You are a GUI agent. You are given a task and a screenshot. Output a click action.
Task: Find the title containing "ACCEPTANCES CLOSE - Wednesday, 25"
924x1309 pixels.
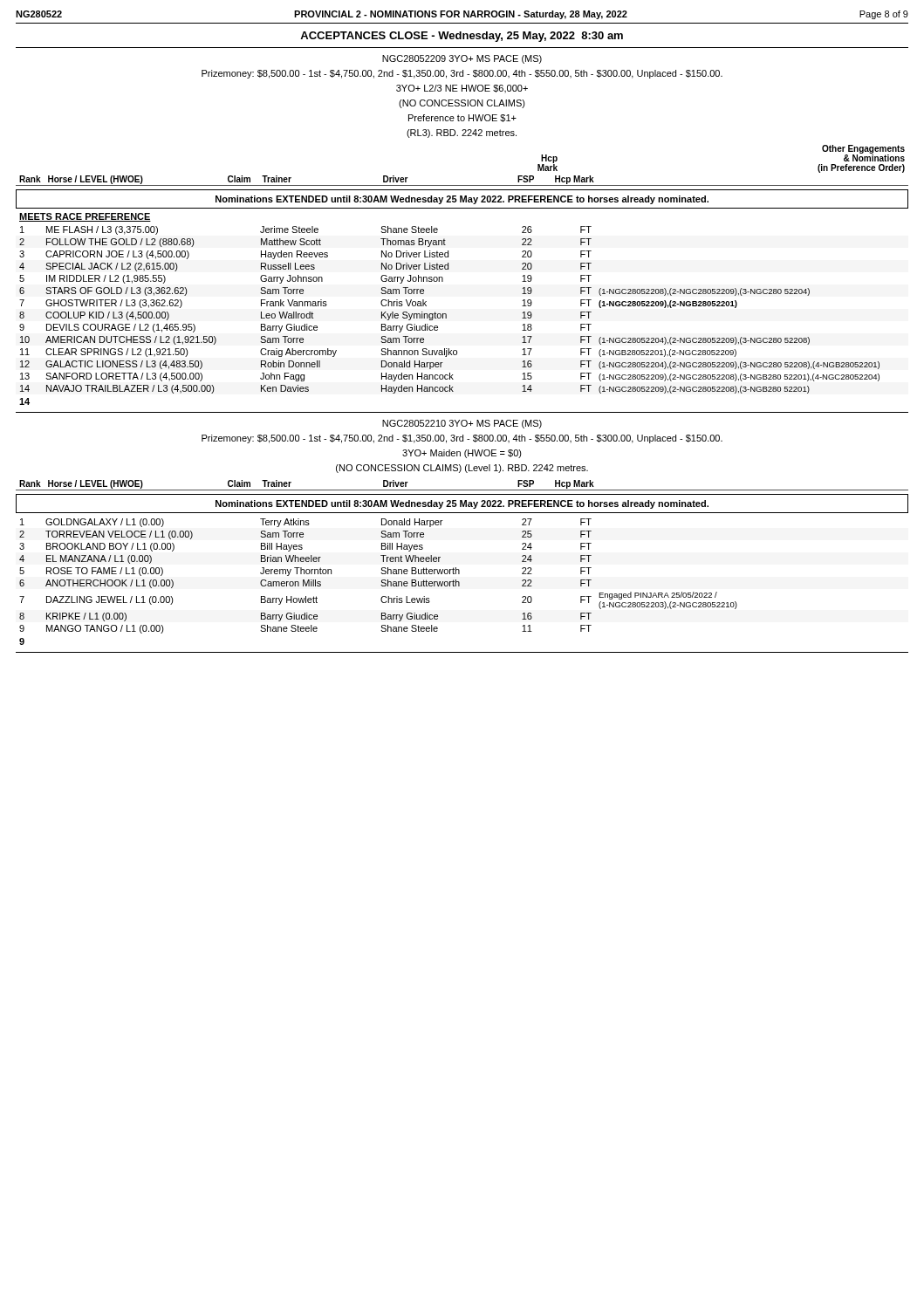coord(462,35)
